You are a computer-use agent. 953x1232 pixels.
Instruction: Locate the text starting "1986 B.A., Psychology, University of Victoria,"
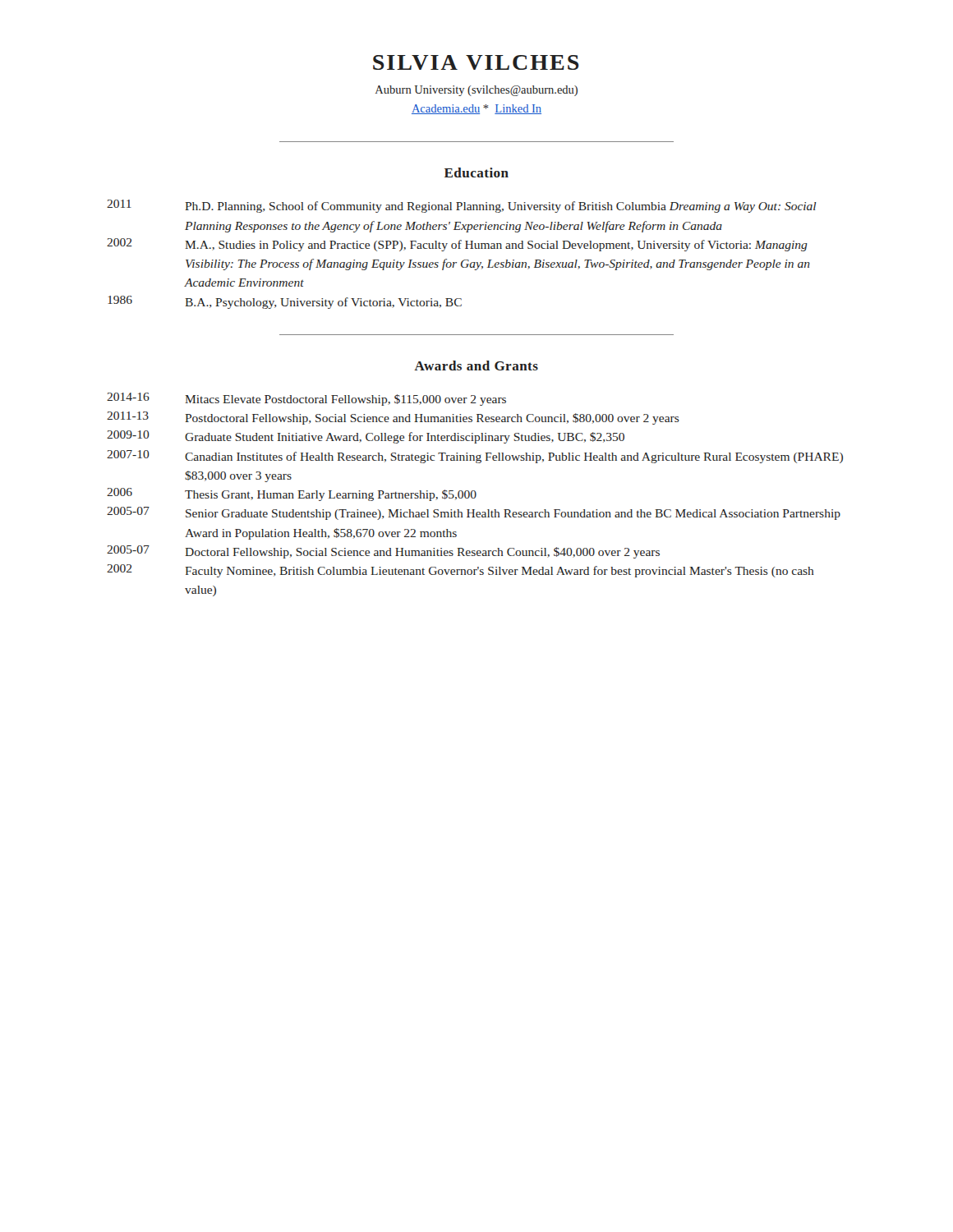285,302
